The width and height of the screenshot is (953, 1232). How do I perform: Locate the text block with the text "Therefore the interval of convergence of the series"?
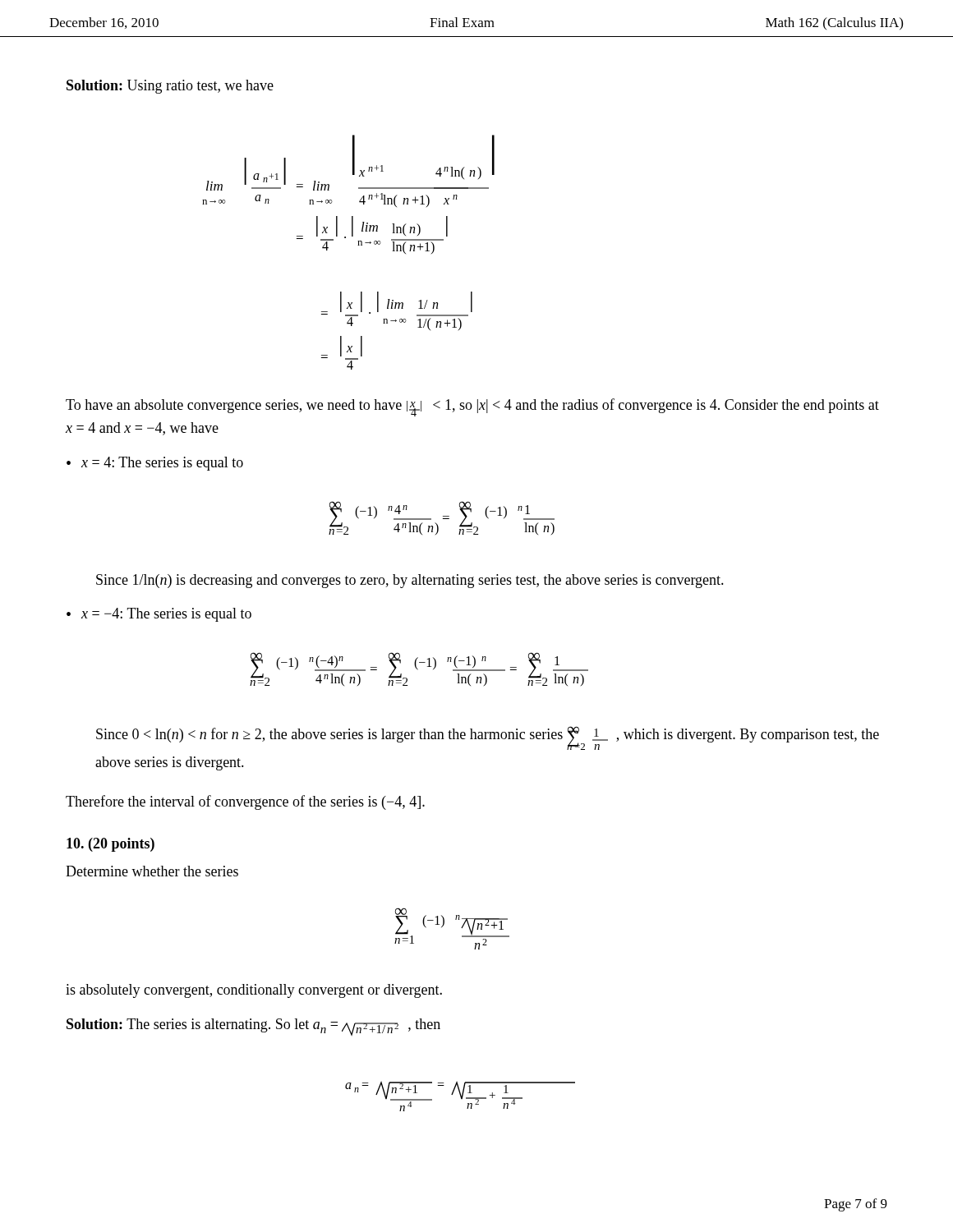[x=245, y=802]
